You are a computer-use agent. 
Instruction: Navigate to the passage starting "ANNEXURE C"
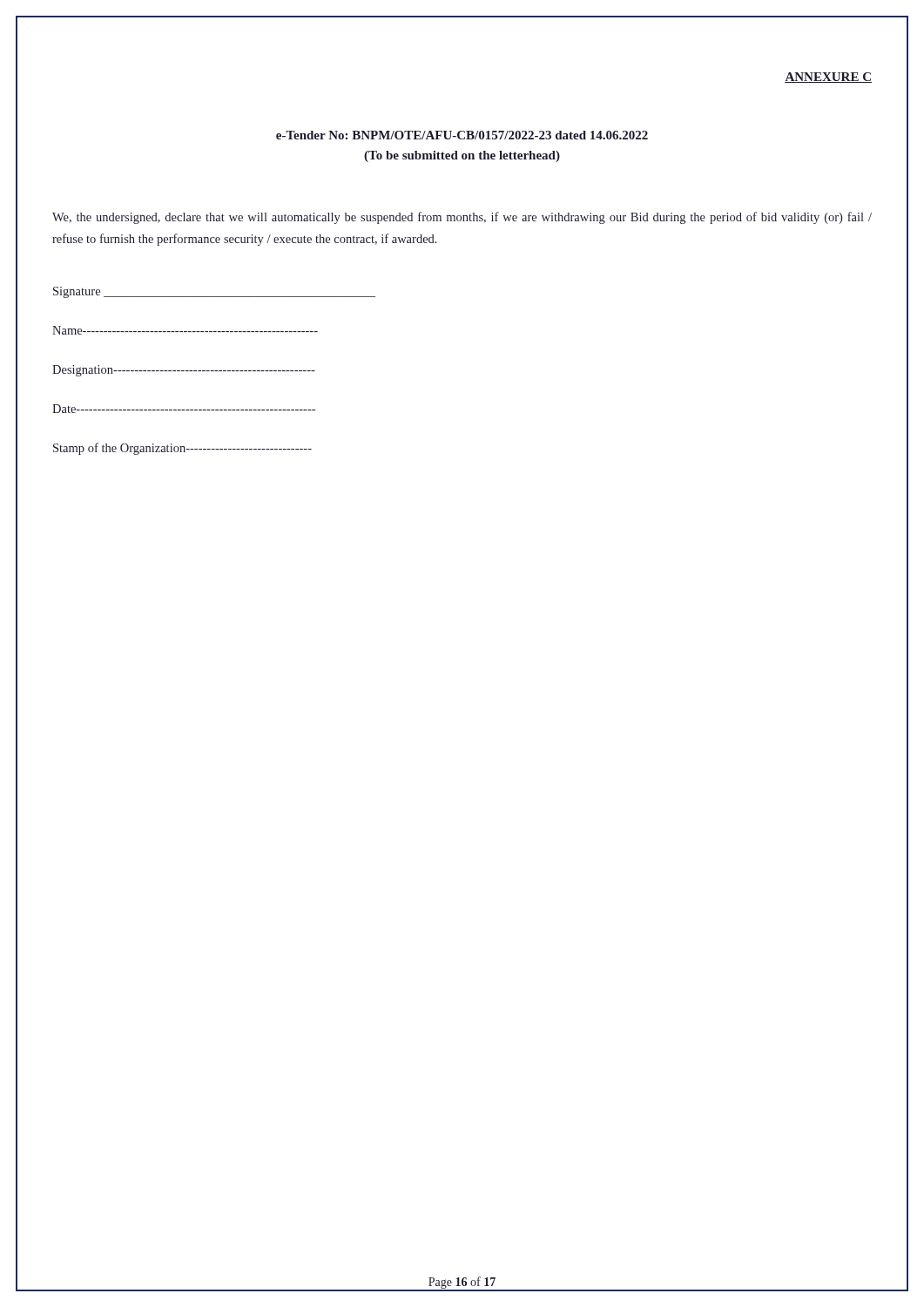tap(828, 77)
